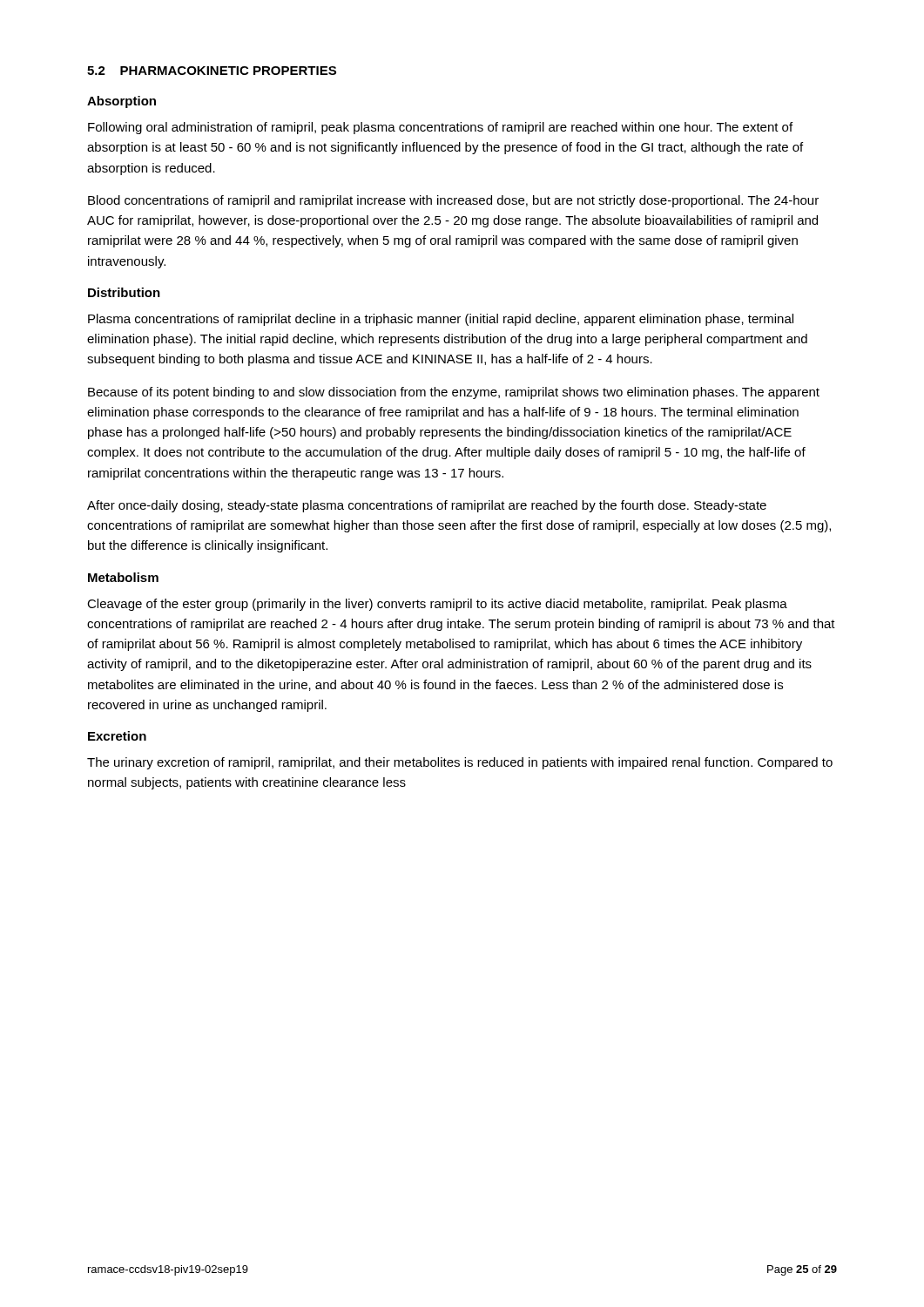This screenshot has height=1307, width=924.
Task: Locate the text block with the text "After once-daily dosing, steady-state plasma"
Action: tap(460, 525)
